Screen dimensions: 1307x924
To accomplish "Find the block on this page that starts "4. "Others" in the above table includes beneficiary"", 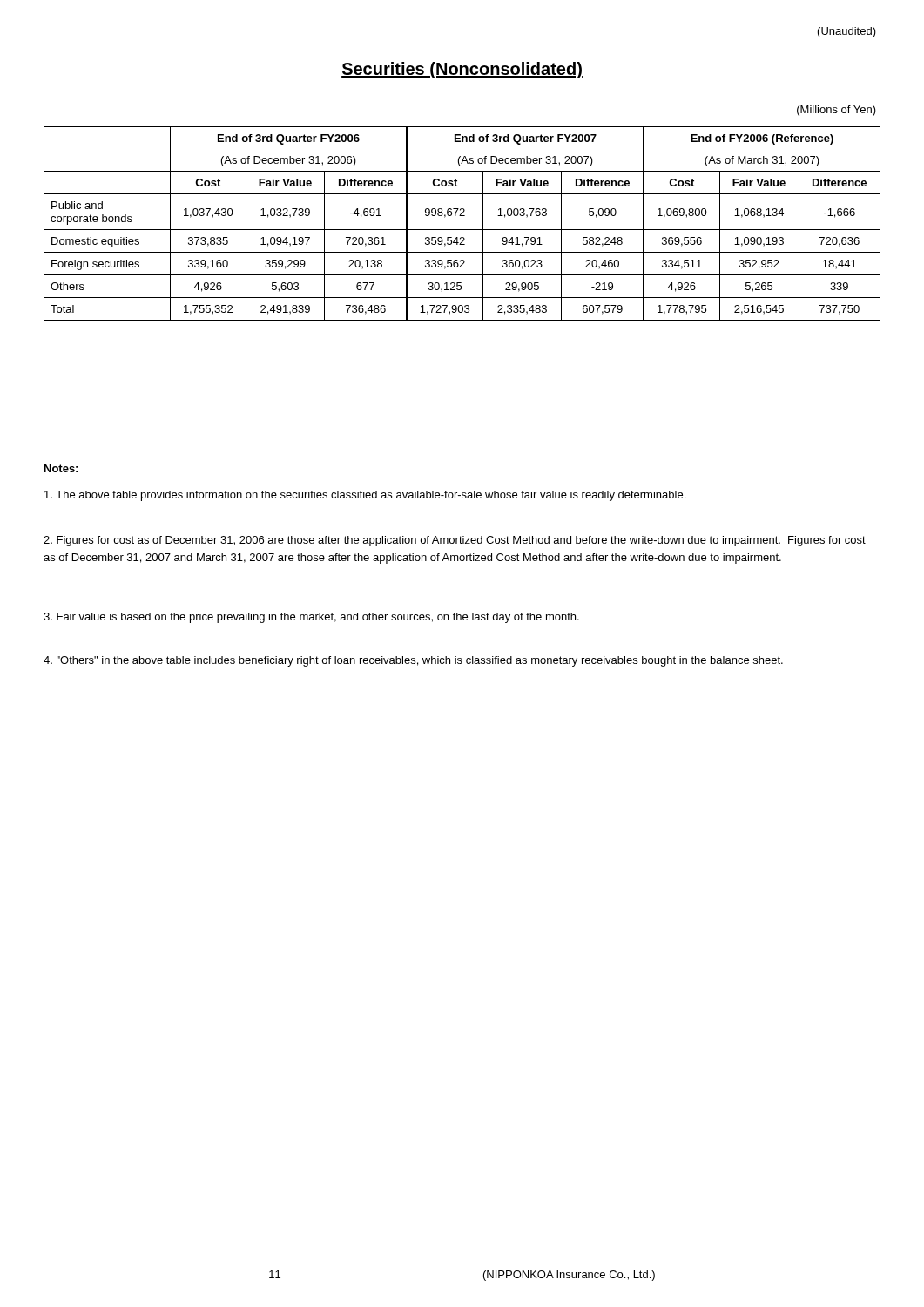I will click(413, 660).
